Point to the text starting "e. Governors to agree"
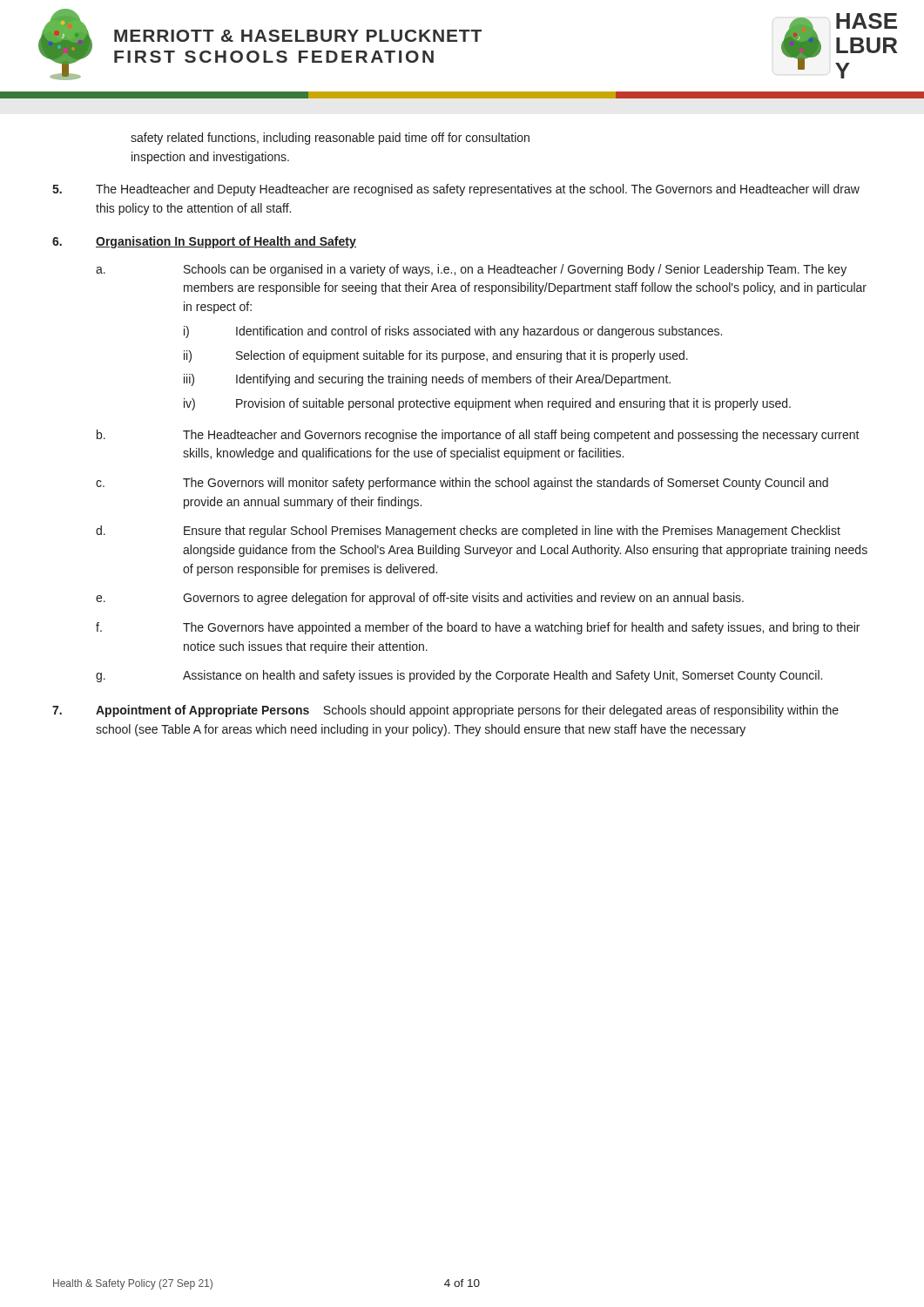The height and width of the screenshot is (1307, 924). pyautogui.click(x=462, y=599)
